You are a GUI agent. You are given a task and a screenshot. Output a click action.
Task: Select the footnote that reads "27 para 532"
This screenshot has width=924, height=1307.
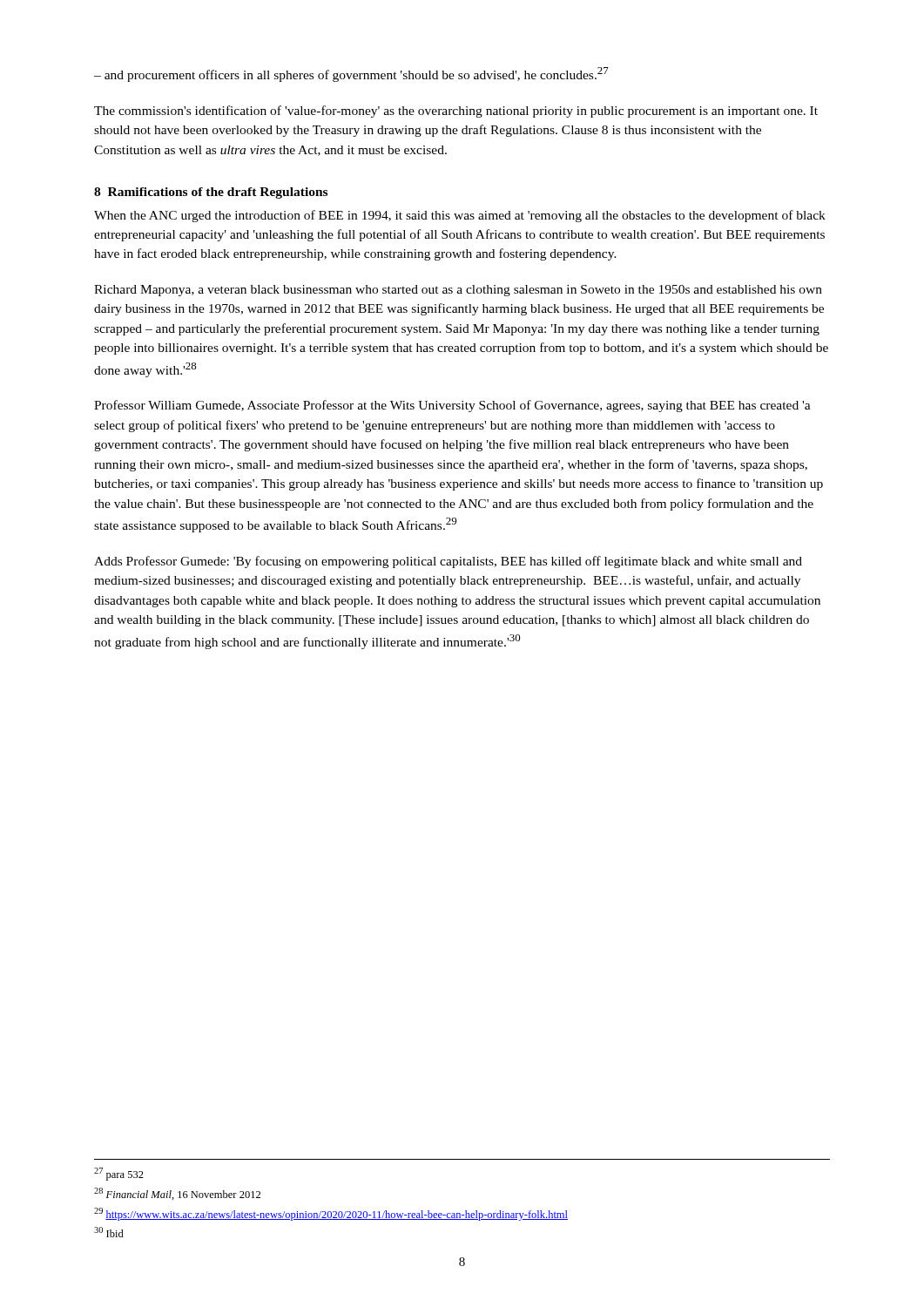pos(119,1174)
